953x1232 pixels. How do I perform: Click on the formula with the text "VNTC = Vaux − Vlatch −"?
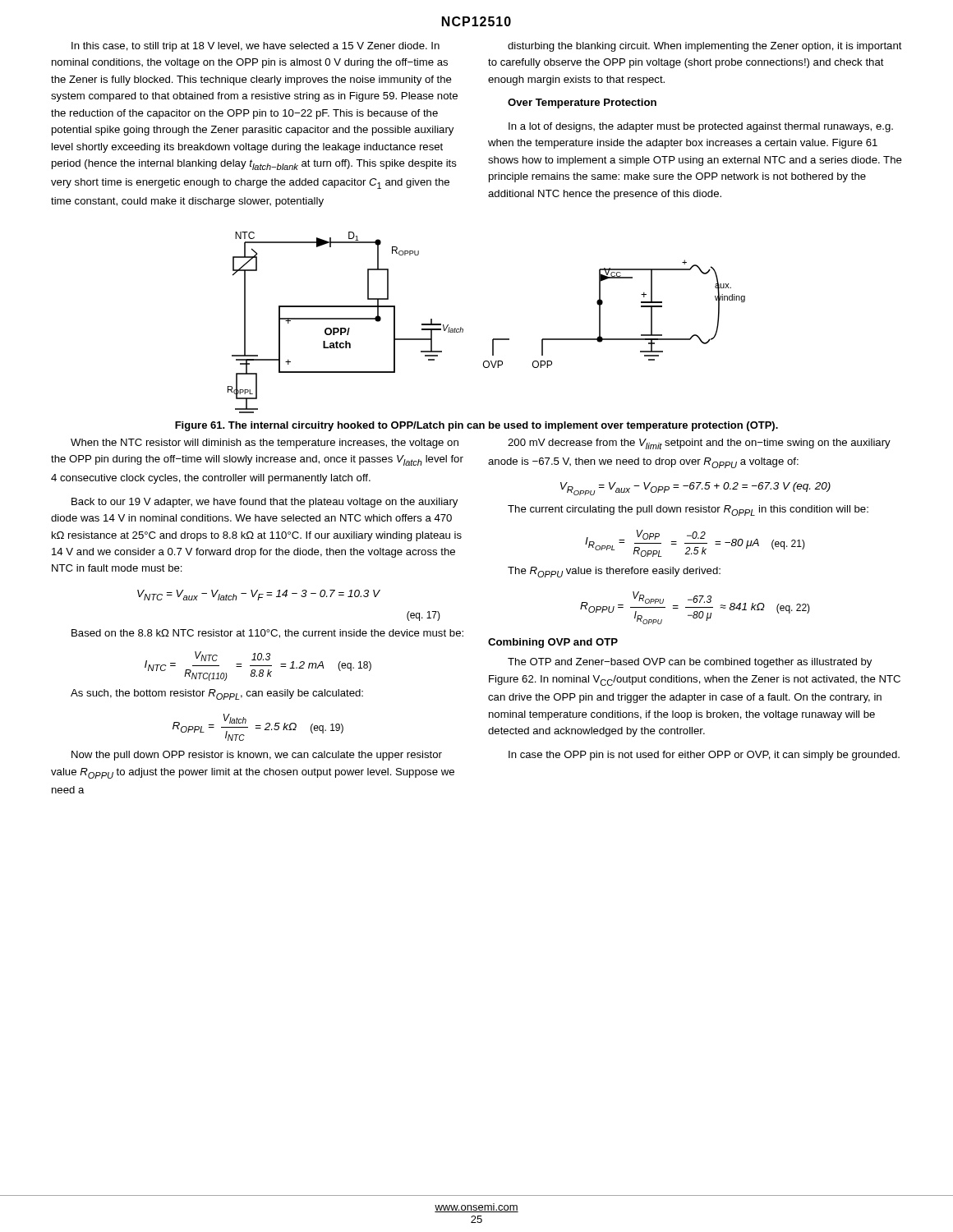click(x=258, y=603)
